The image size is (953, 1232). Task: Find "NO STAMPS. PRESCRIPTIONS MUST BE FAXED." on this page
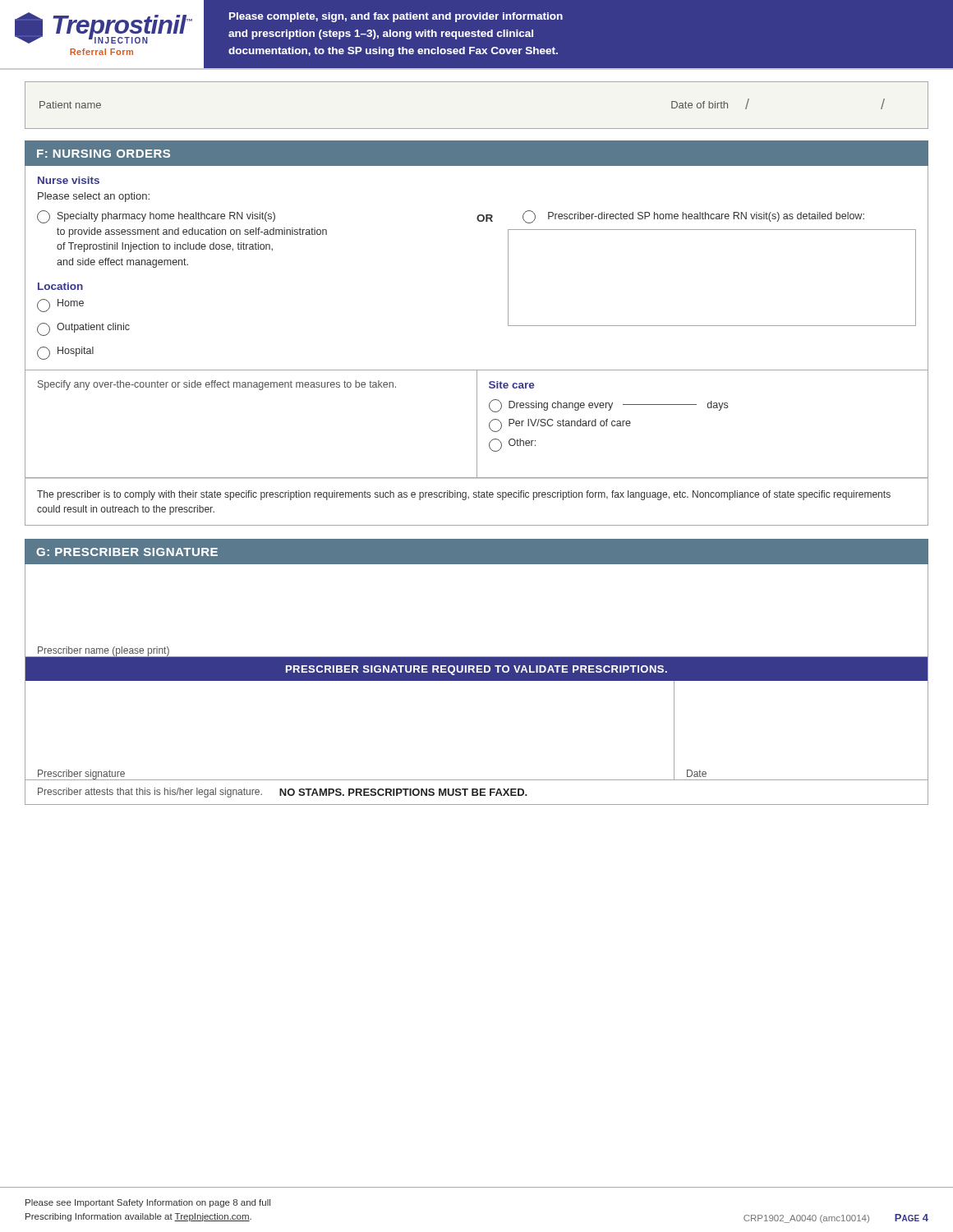click(403, 792)
